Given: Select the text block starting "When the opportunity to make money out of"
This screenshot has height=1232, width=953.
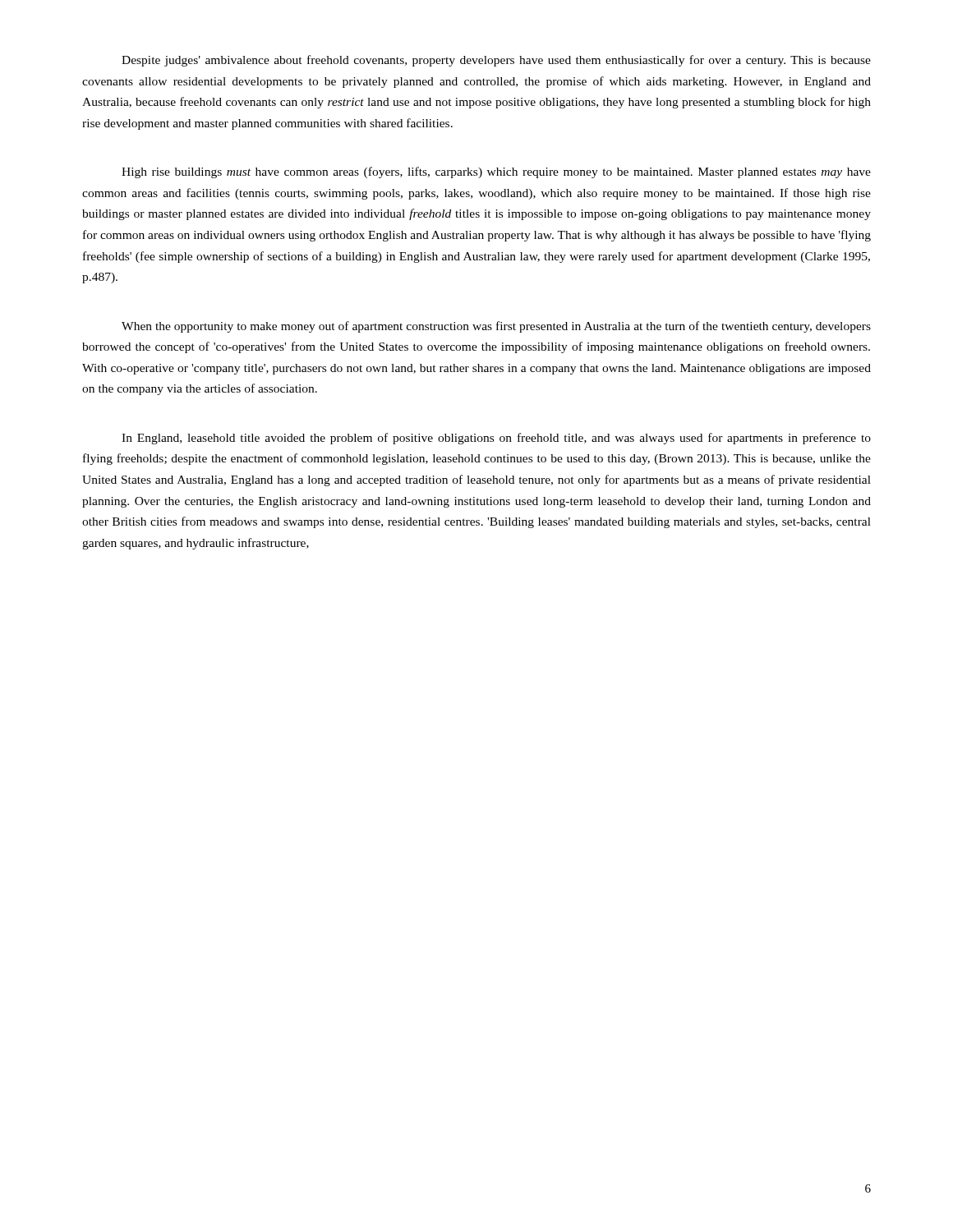Looking at the screenshot, I should pos(476,357).
